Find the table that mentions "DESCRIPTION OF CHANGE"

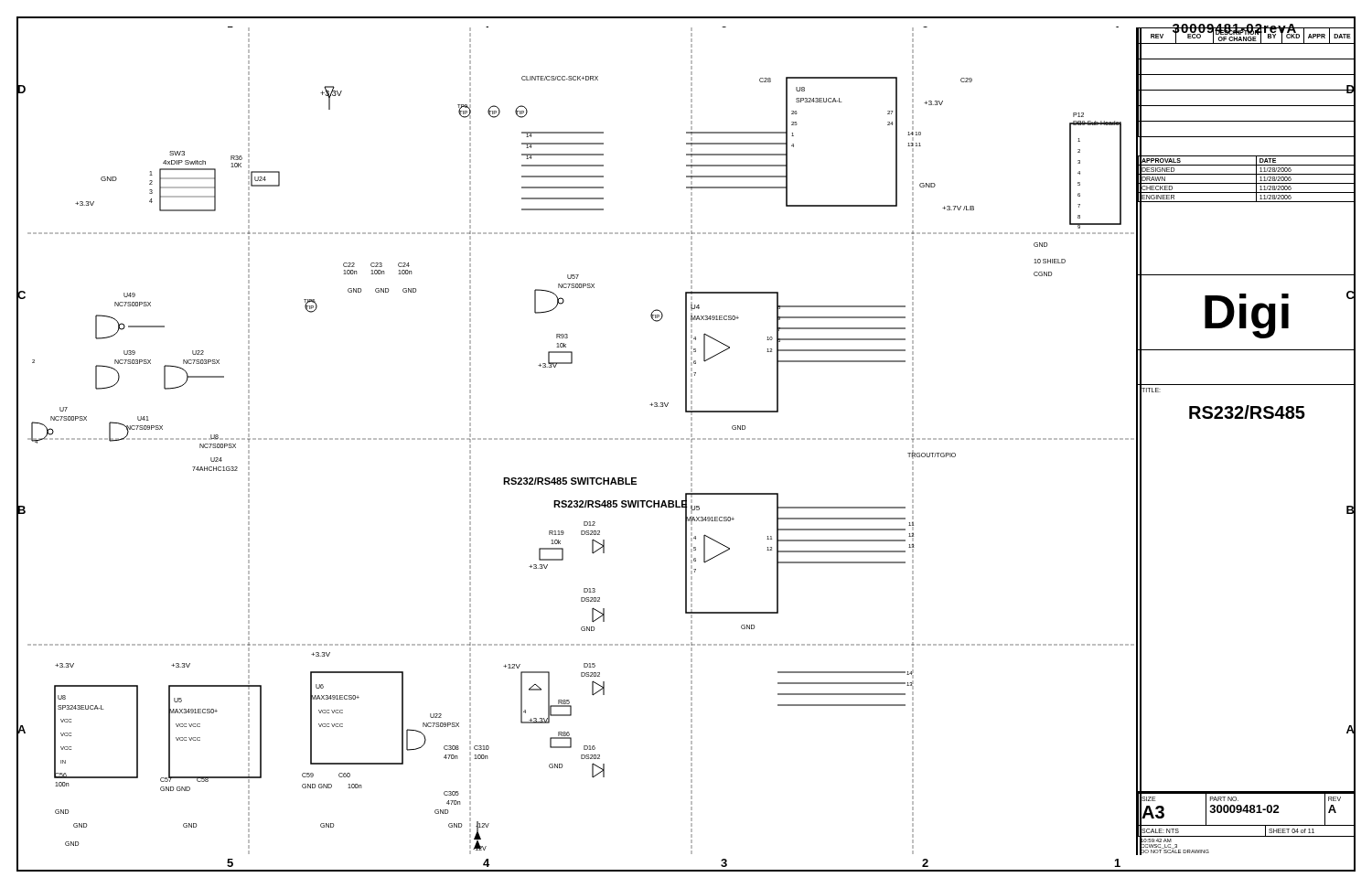pyautogui.click(x=1247, y=82)
